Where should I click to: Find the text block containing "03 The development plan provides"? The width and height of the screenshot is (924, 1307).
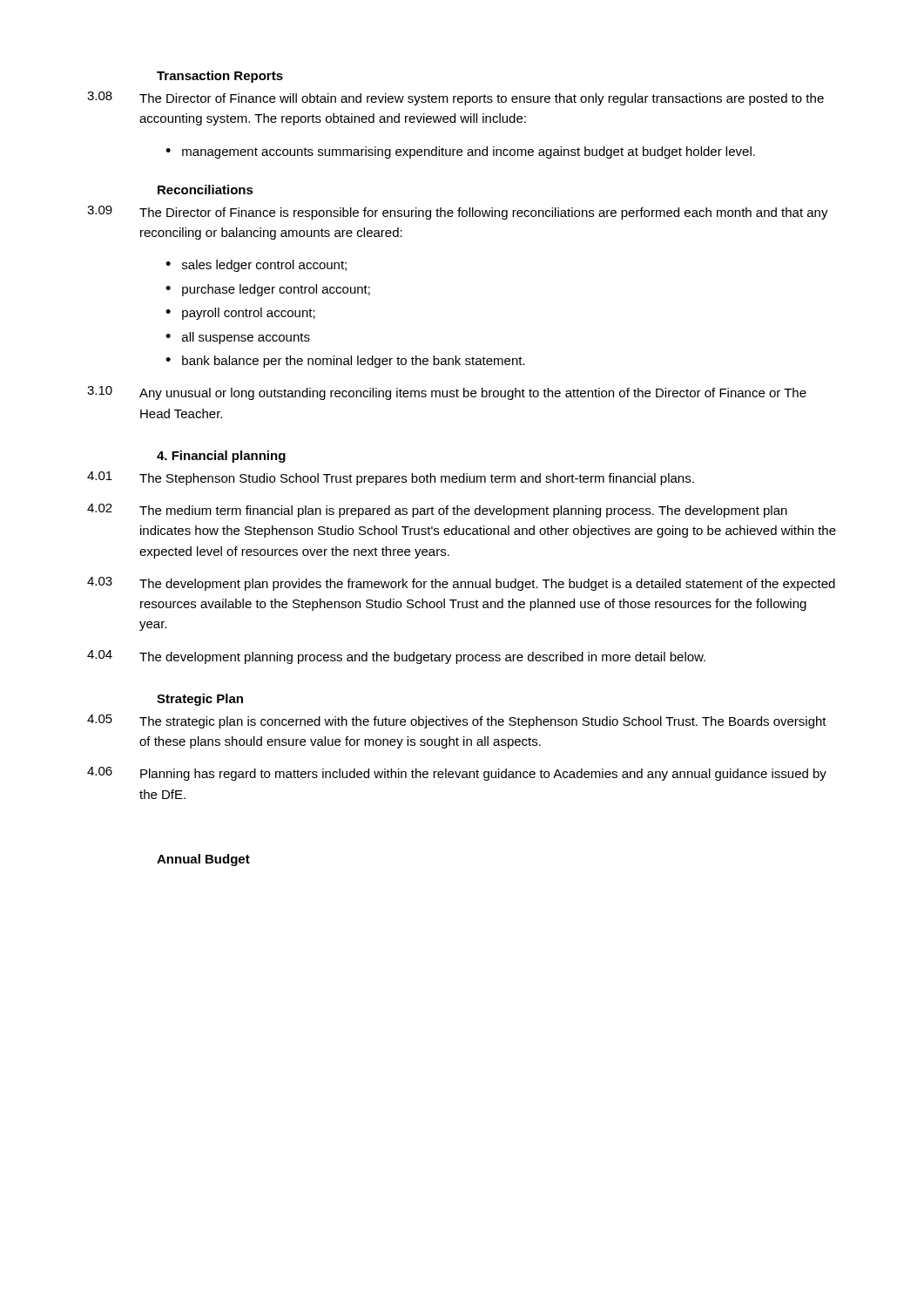pyautogui.click(x=462, y=604)
